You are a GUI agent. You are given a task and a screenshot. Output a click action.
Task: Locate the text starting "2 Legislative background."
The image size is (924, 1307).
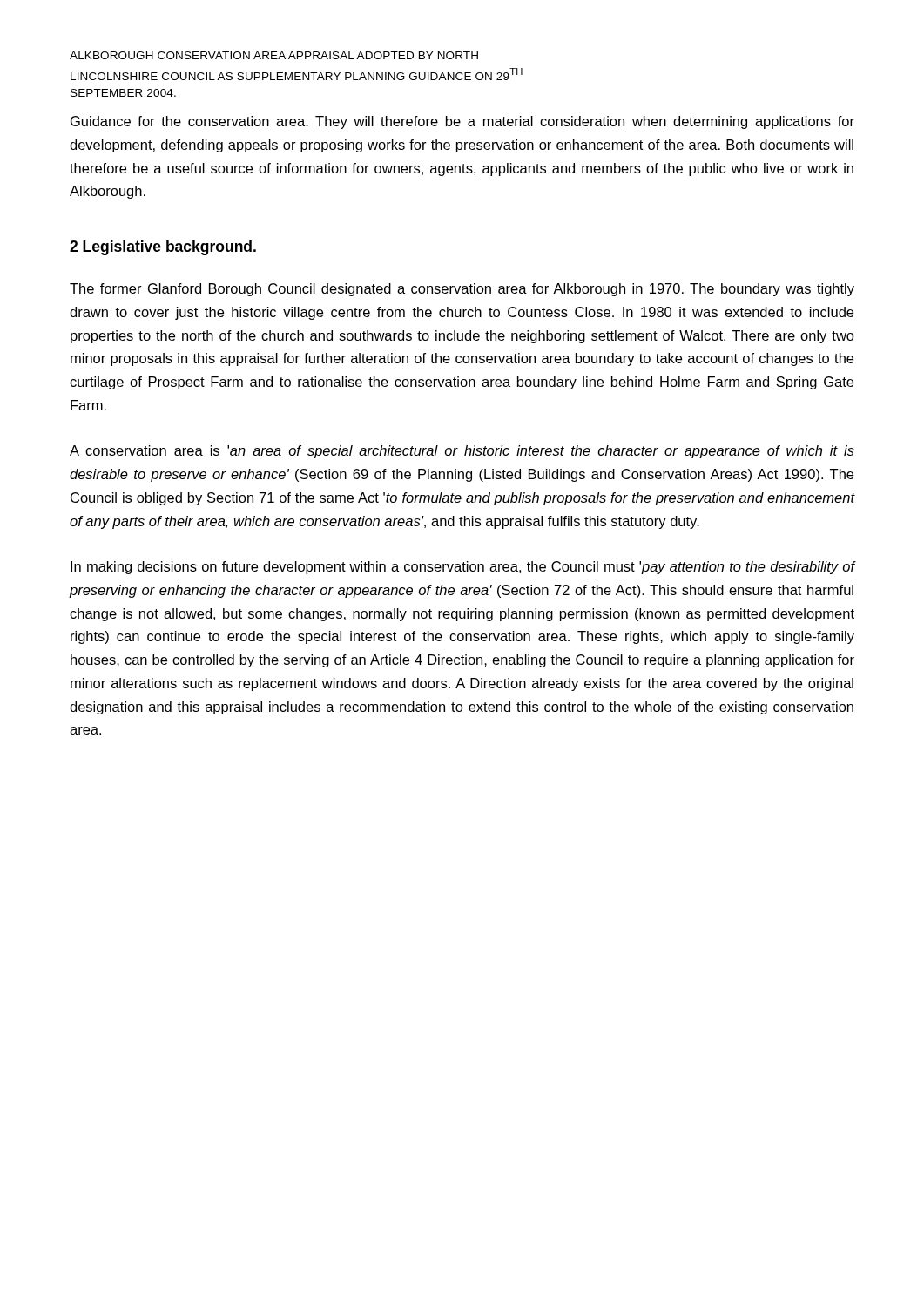coord(163,247)
